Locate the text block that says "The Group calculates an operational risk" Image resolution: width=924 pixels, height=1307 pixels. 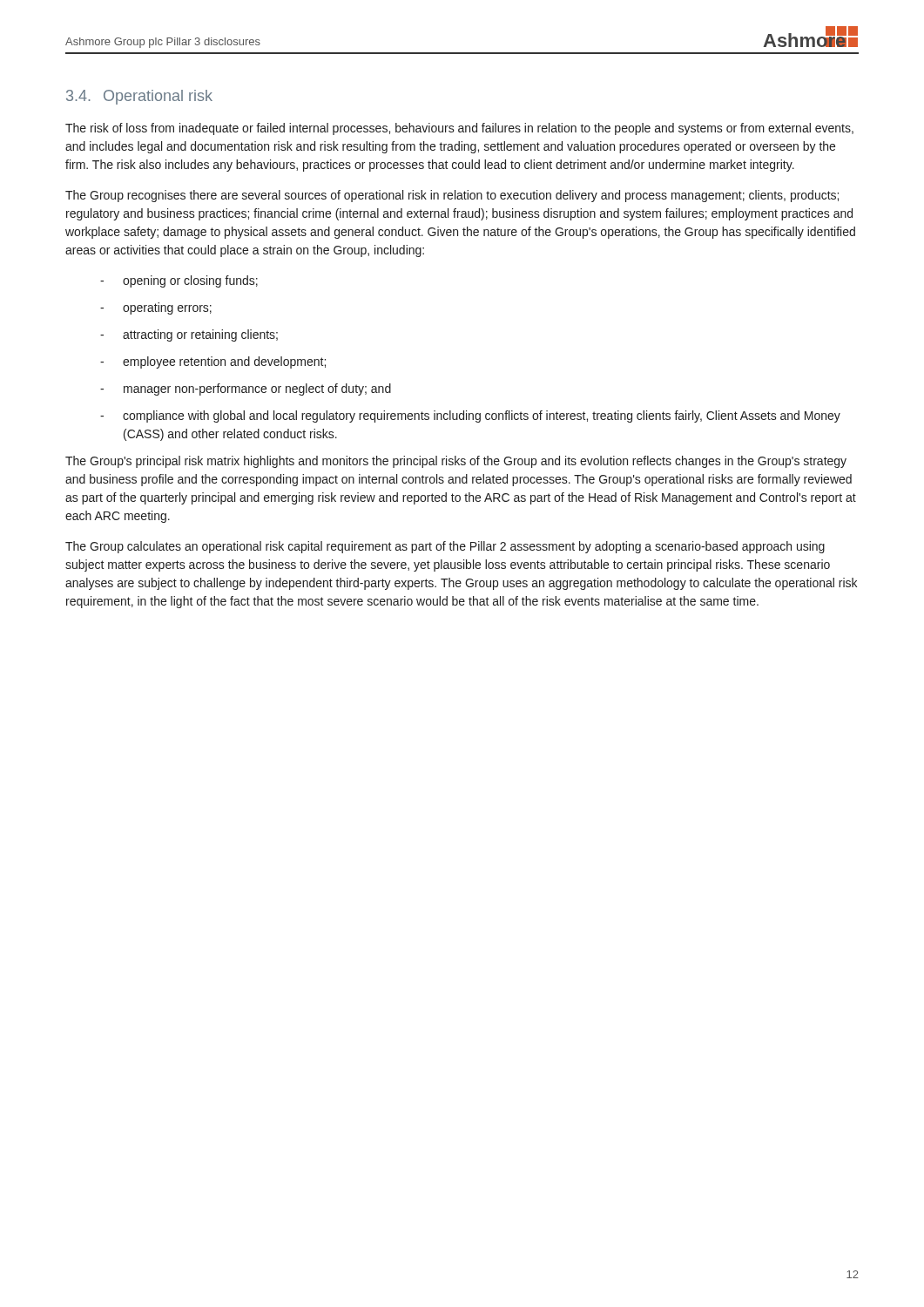(462, 574)
